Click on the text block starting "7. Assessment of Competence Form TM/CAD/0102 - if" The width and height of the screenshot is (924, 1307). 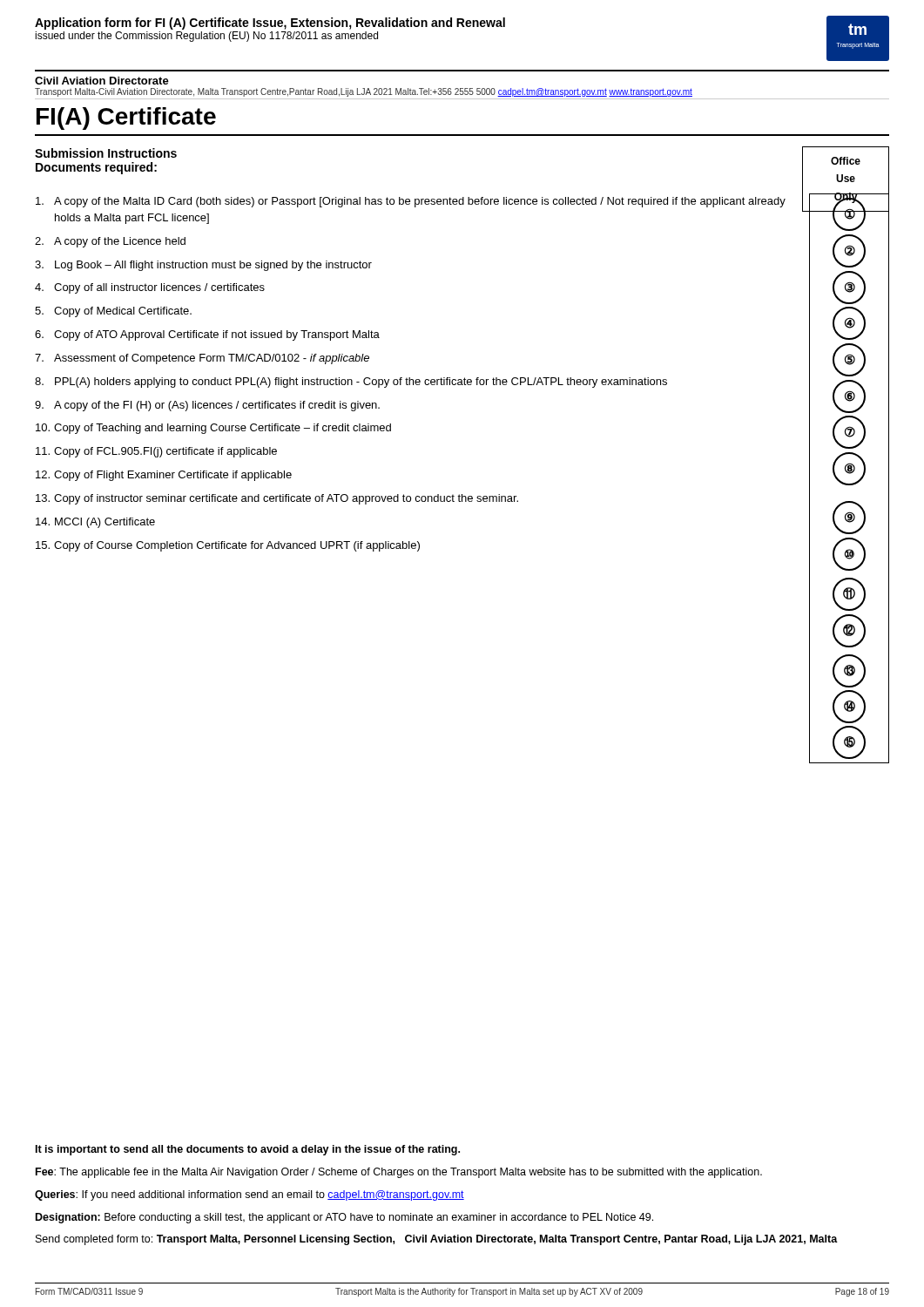[x=202, y=358]
